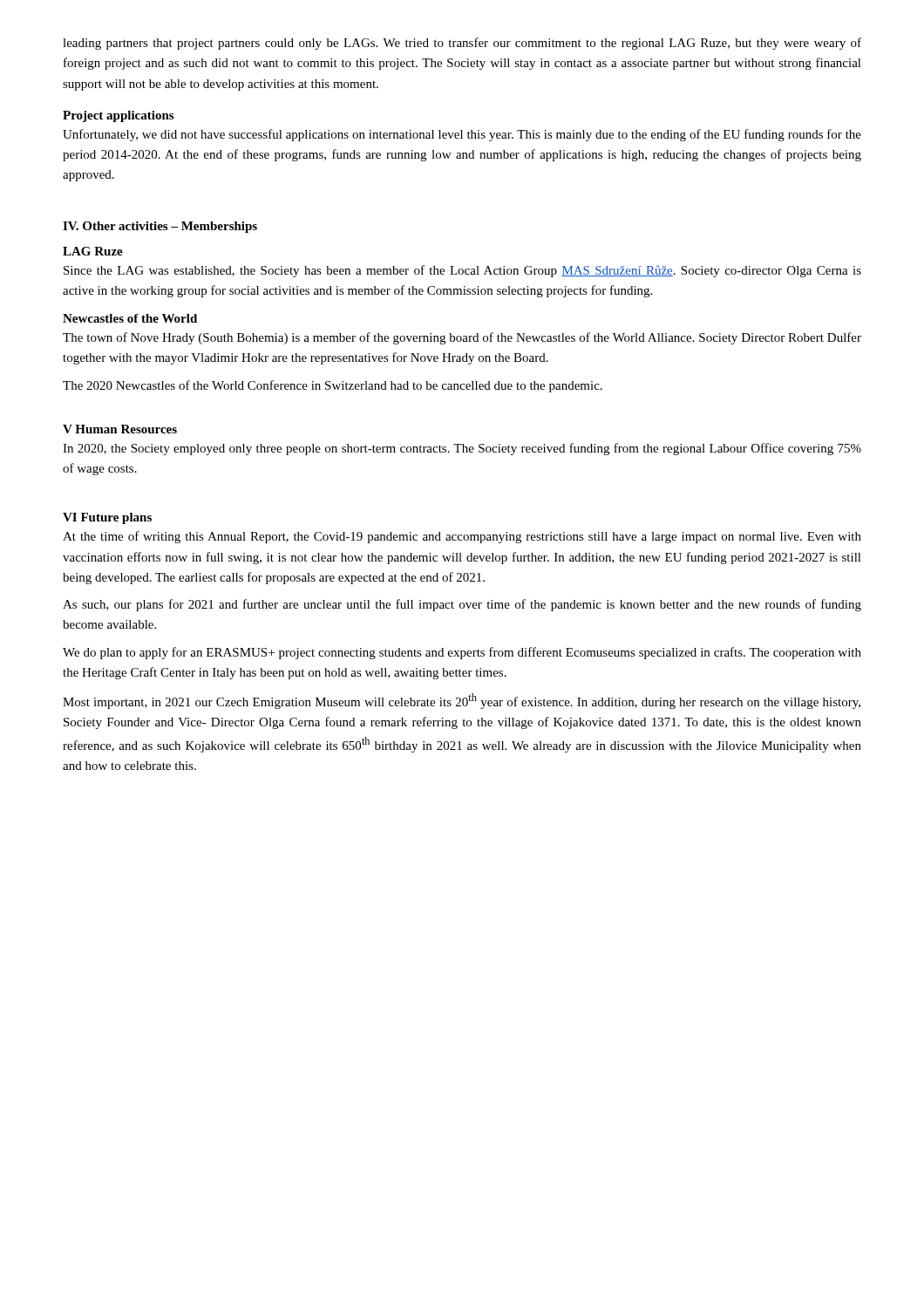The width and height of the screenshot is (924, 1308).
Task: Where does it say "Project applications"?
Action: pyautogui.click(x=118, y=115)
